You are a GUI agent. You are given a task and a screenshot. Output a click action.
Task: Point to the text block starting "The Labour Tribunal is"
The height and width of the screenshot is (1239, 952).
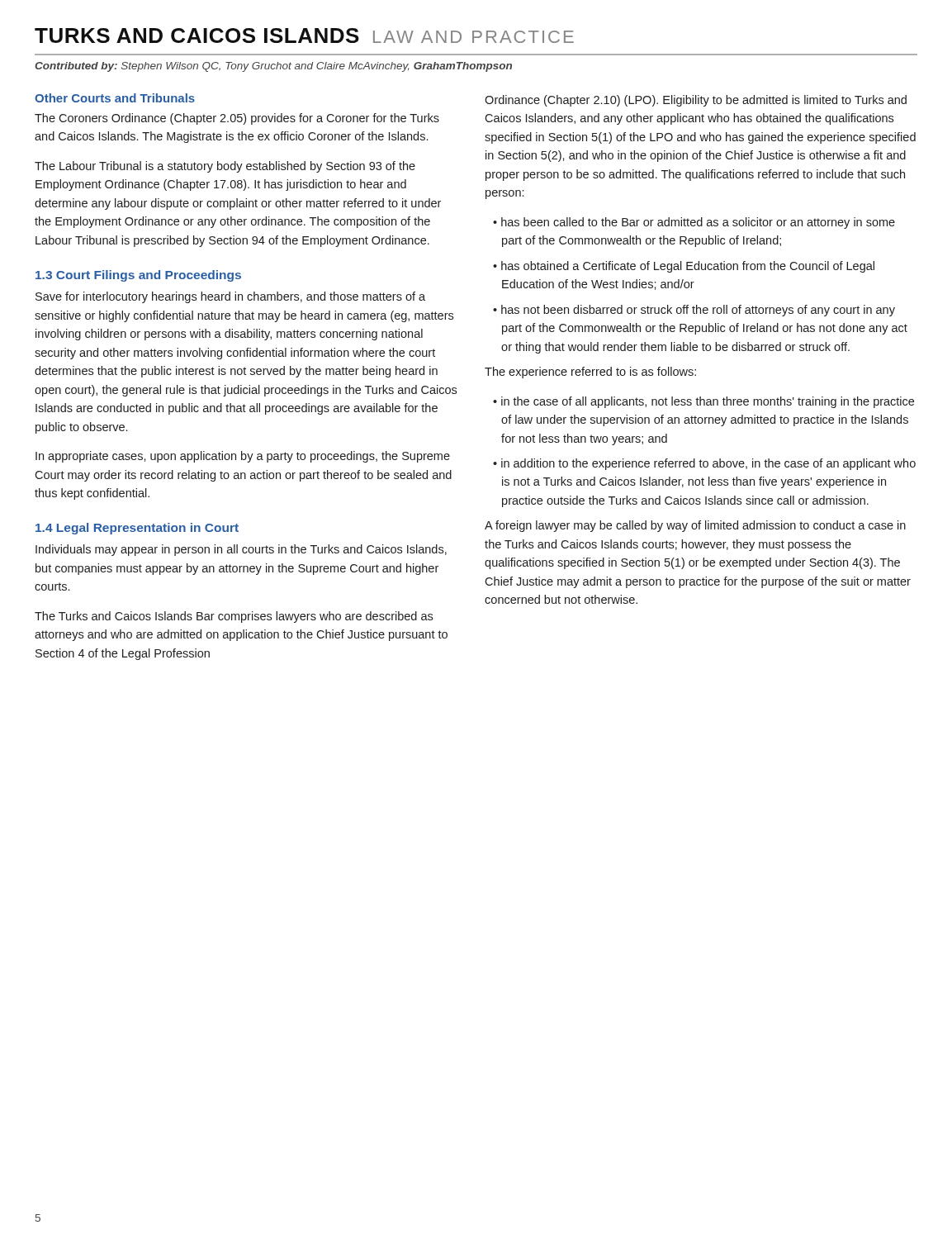point(238,203)
